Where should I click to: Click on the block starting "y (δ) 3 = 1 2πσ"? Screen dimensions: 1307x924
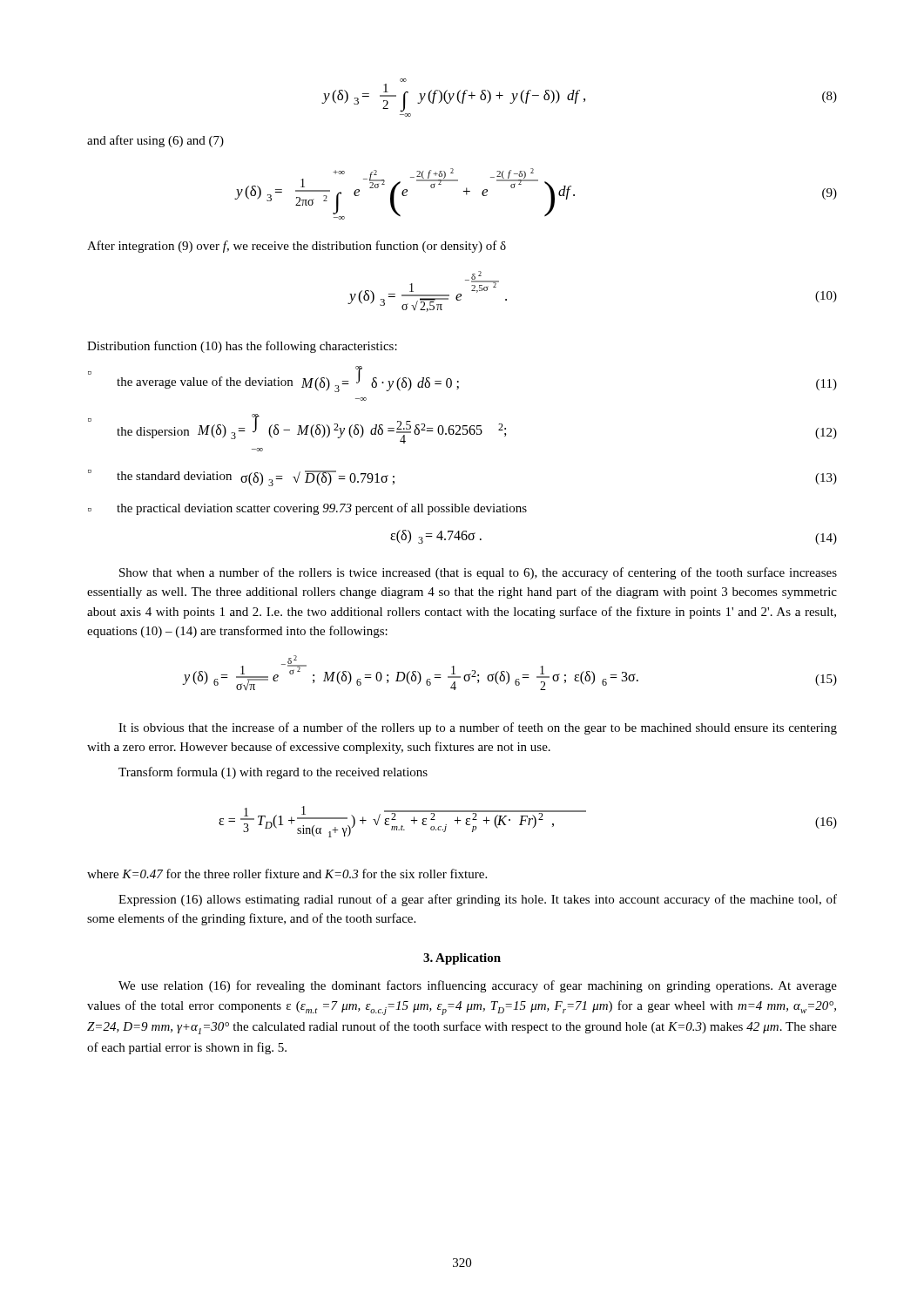point(523,192)
